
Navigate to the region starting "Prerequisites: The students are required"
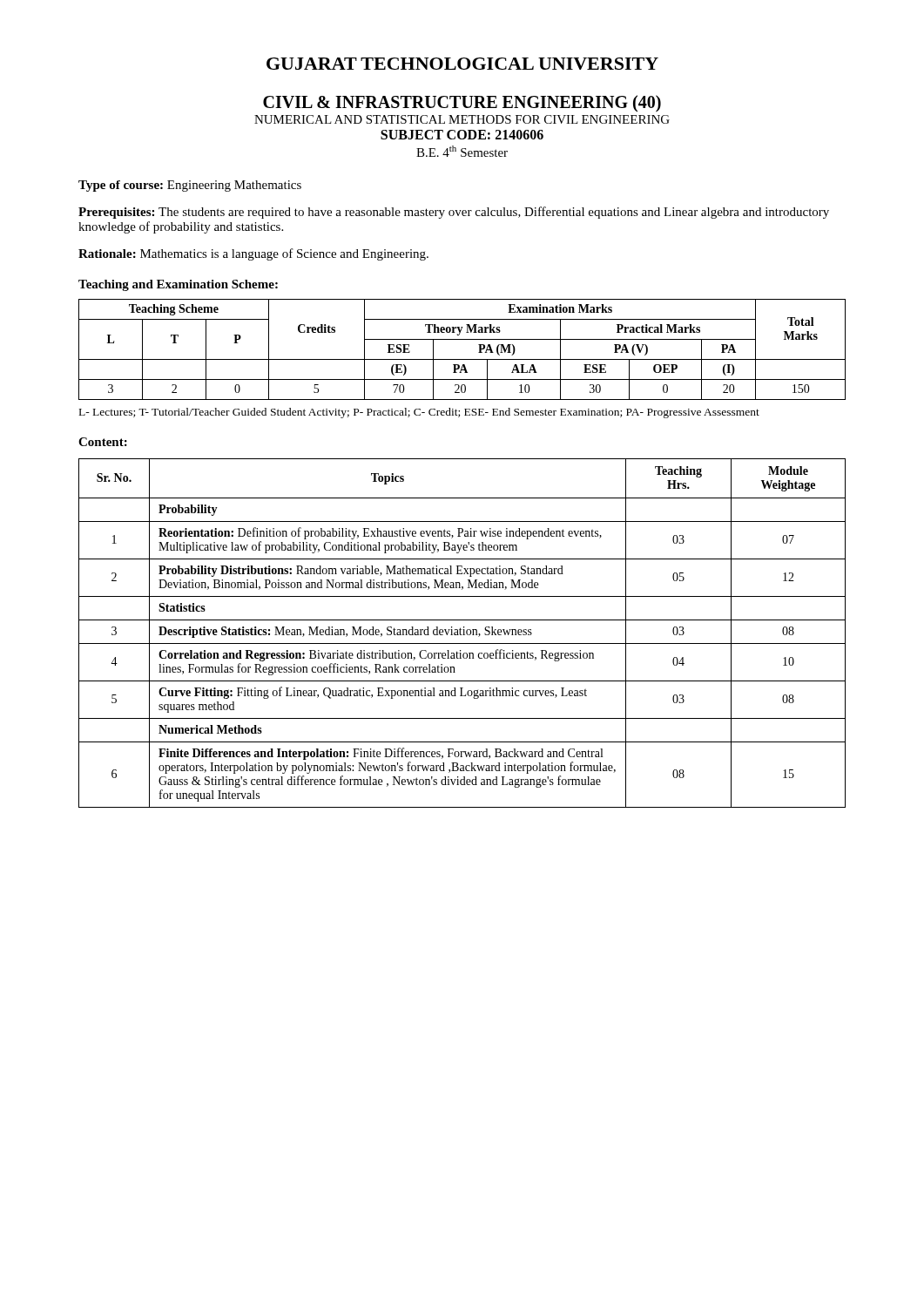(x=454, y=219)
